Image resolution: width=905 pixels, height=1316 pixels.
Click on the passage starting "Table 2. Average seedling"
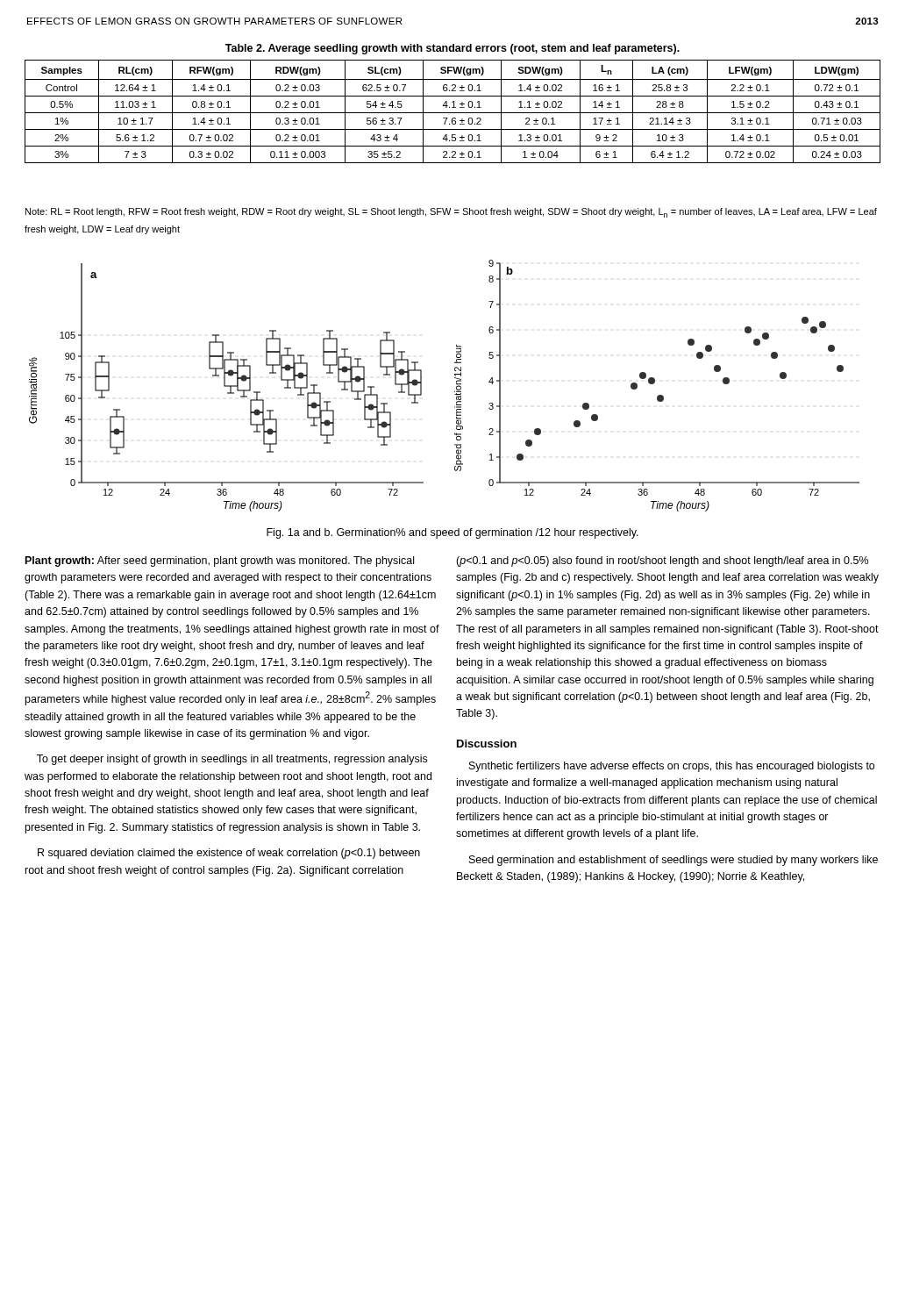click(x=452, y=48)
